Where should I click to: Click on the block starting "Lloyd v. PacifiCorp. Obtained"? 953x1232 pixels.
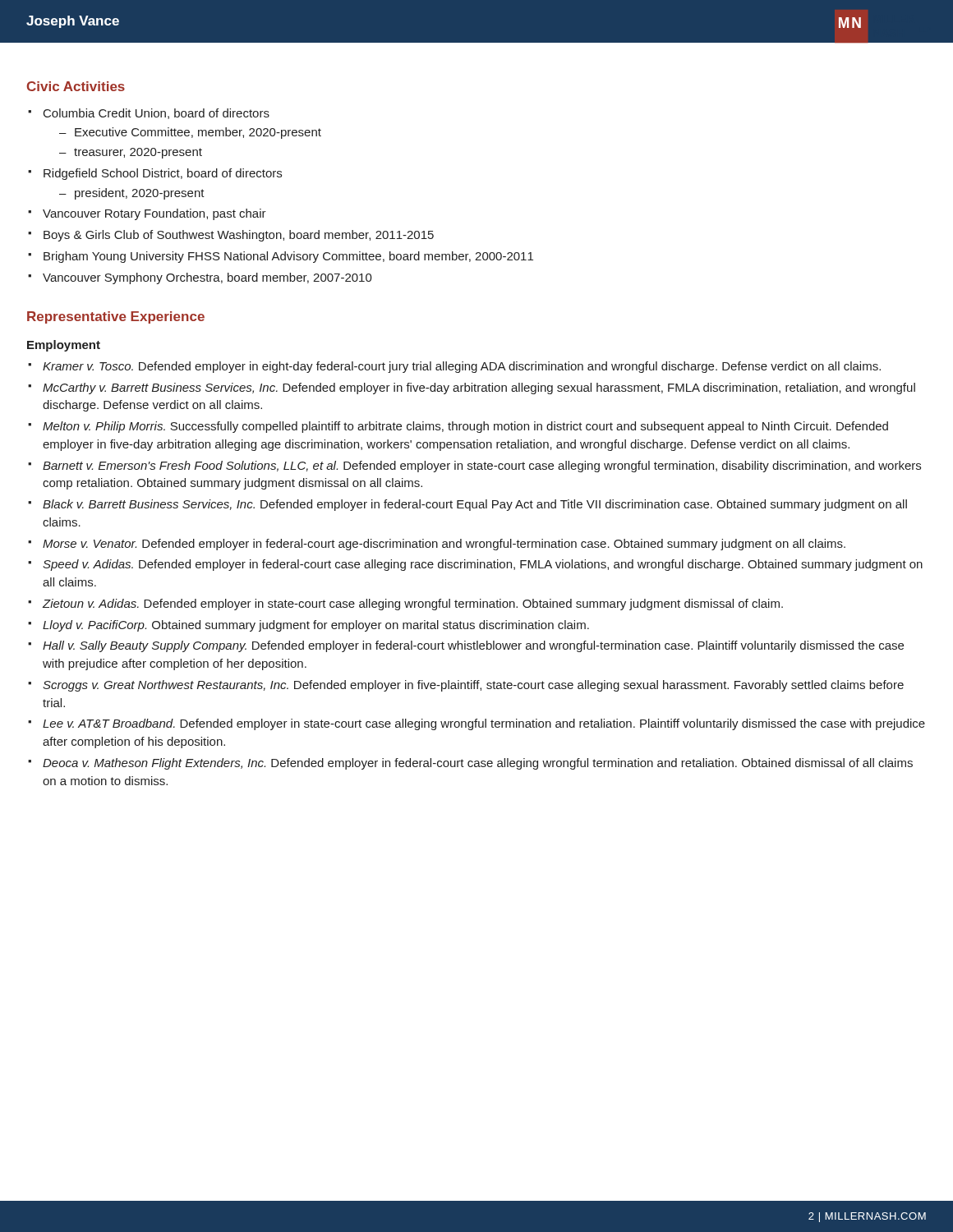click(x=316, y=624)
